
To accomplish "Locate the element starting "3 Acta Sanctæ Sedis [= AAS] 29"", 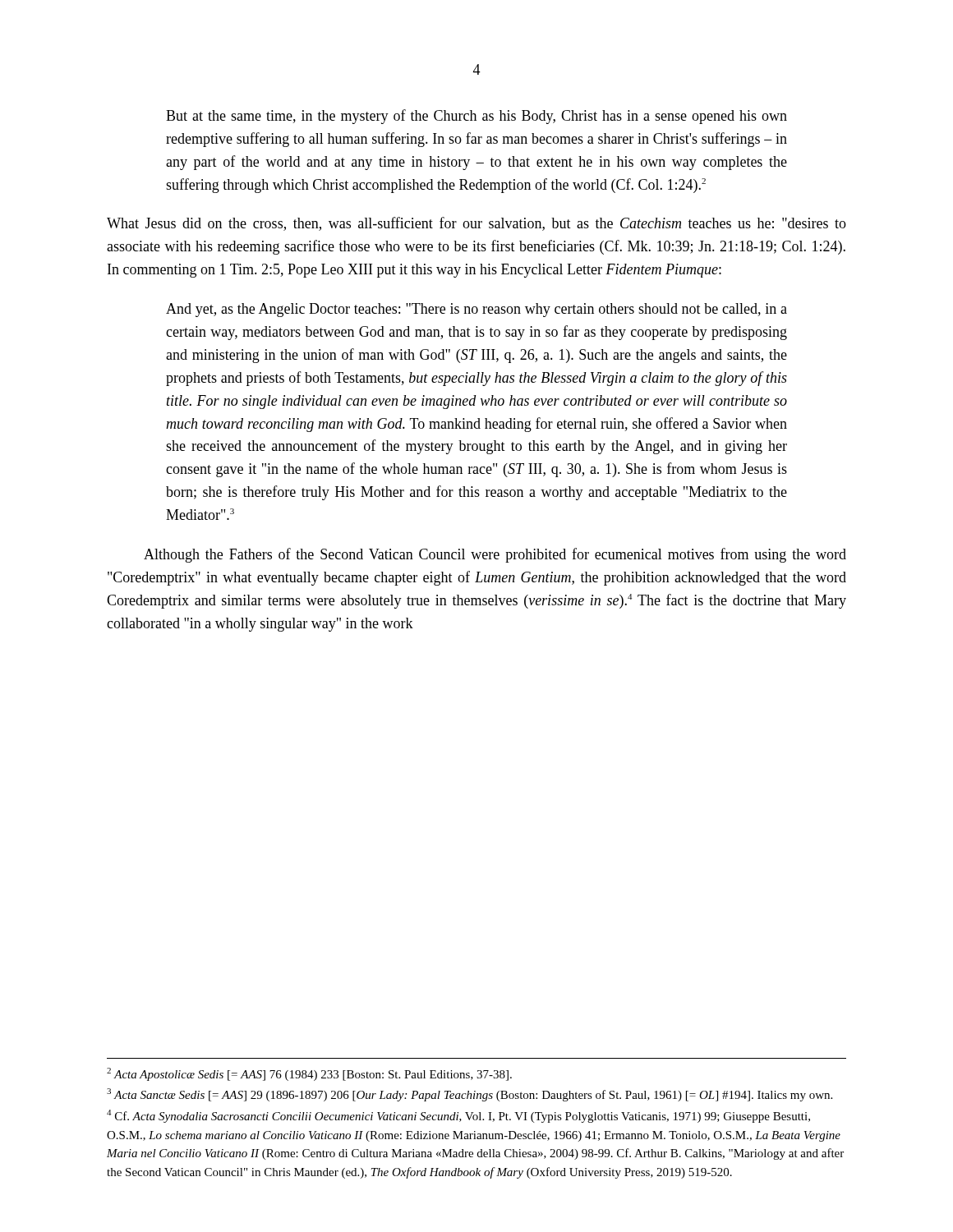I will (470, 1093).
